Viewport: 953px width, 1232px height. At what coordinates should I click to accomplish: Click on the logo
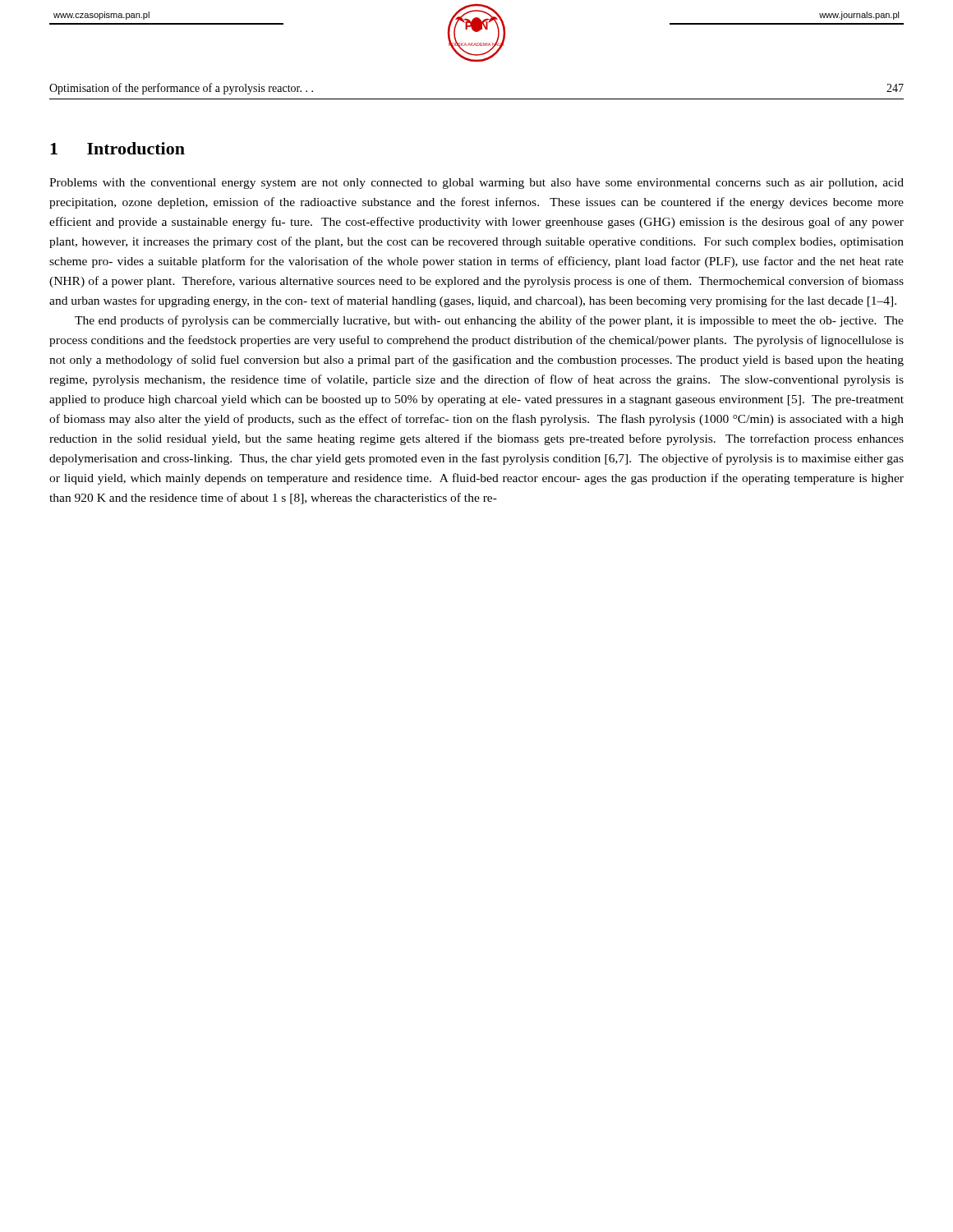pyautogui.click(x=476, y=34)
